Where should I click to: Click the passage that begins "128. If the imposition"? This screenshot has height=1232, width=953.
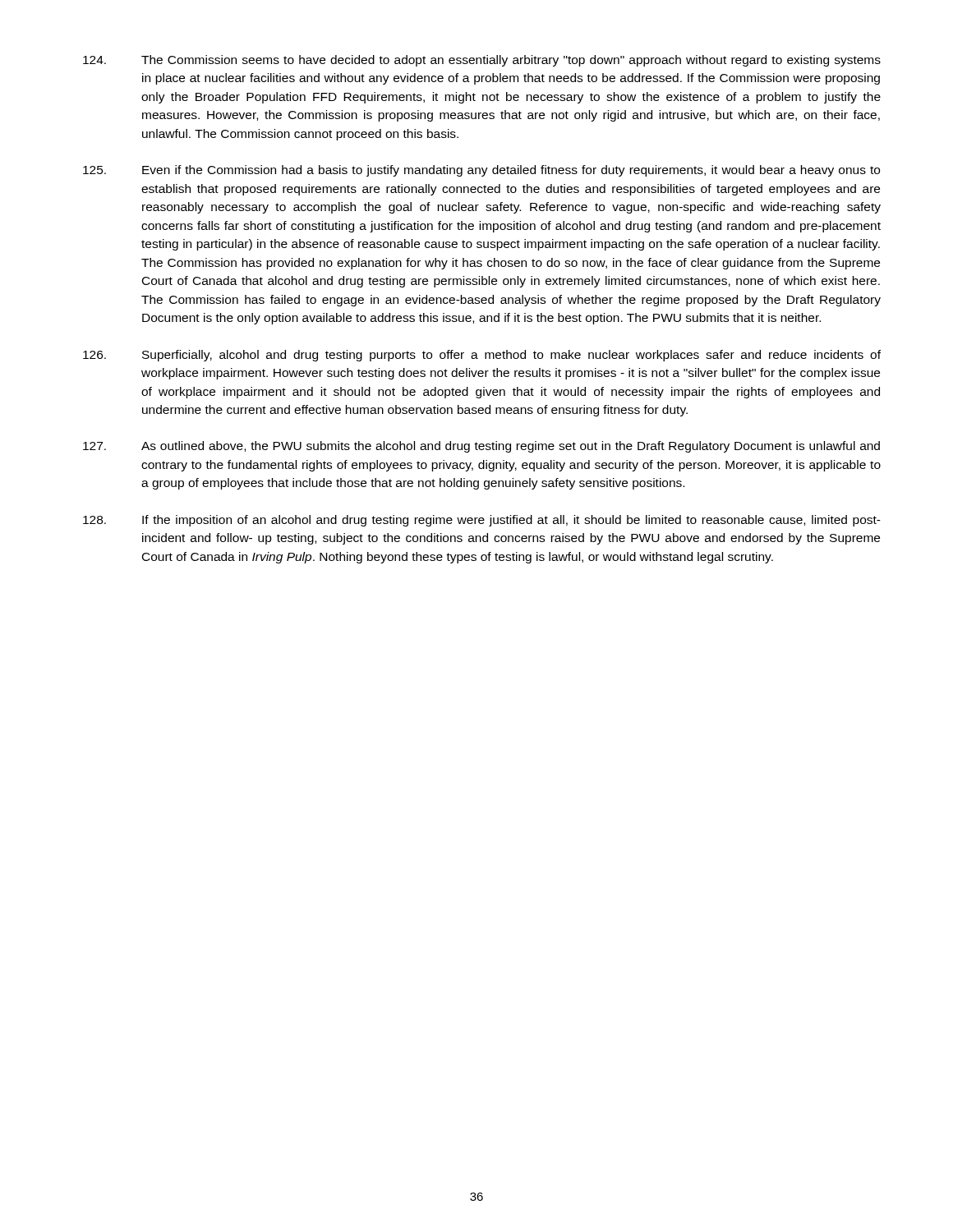481,538
